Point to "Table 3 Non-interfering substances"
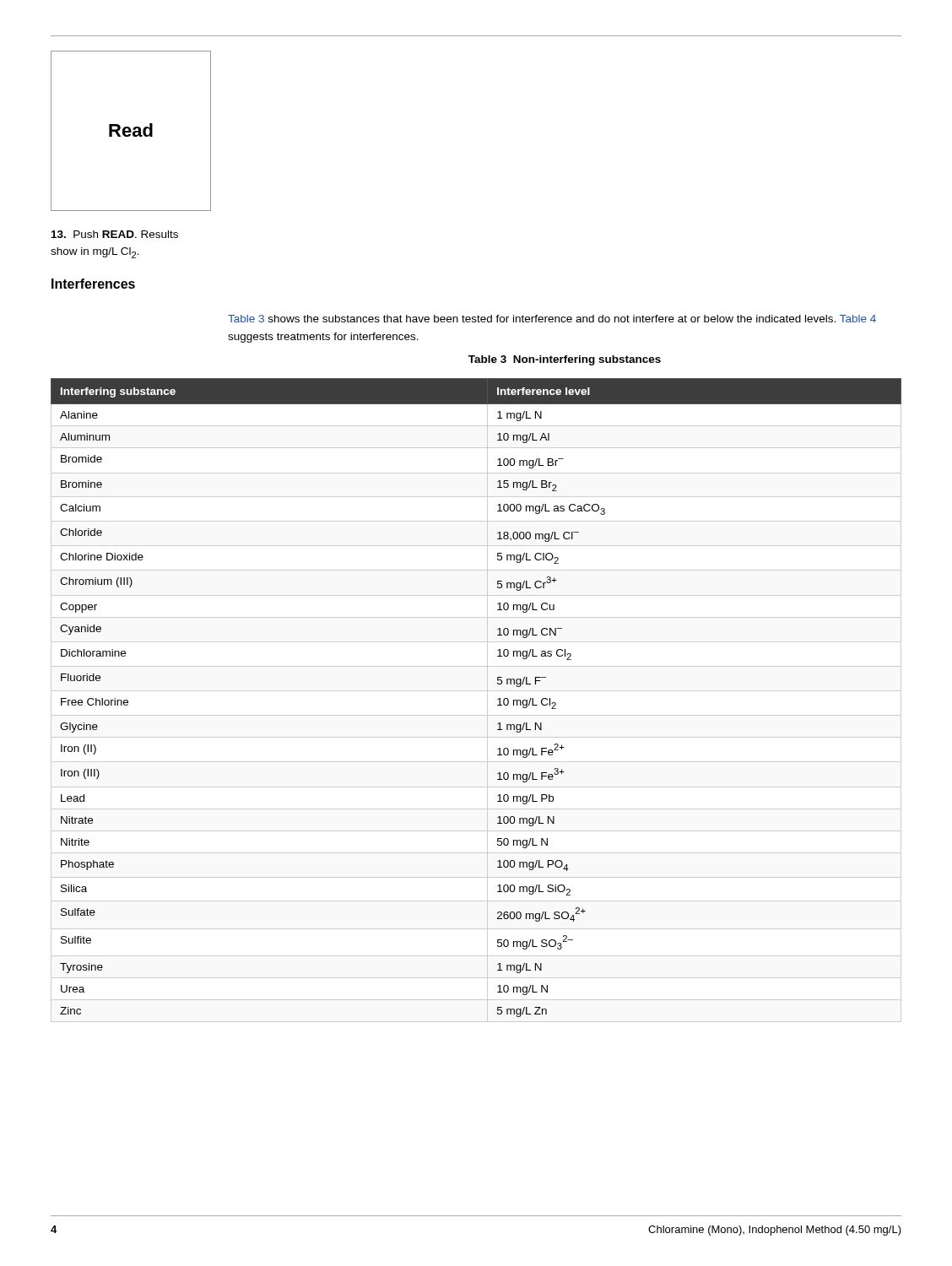The image size is (952, 1266). 565,359
